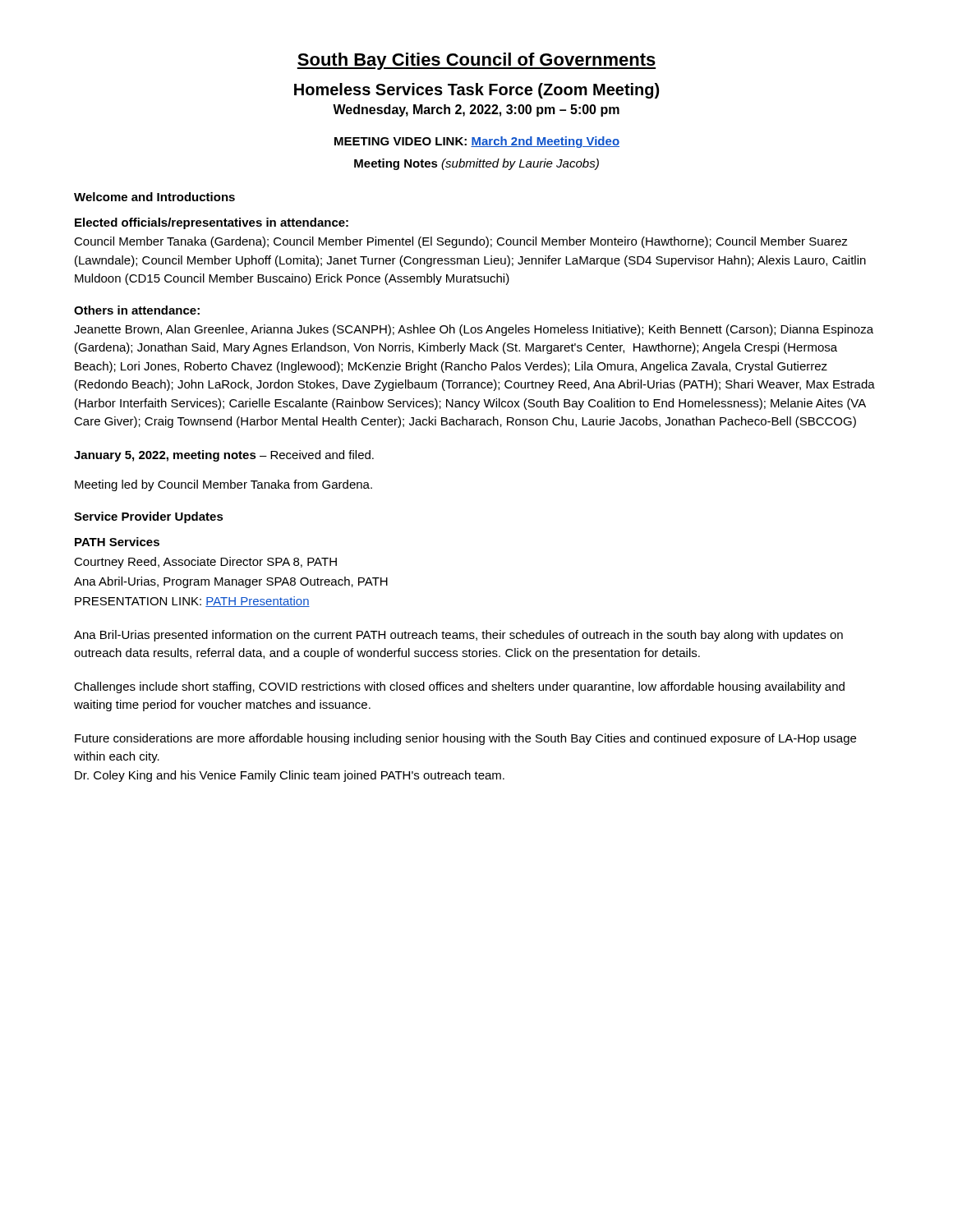Viewport: 953px width, 1232px height.
Task: Find the text block with the text "January 5, 2022, meeting notes –"
Action: pos(224,454)
